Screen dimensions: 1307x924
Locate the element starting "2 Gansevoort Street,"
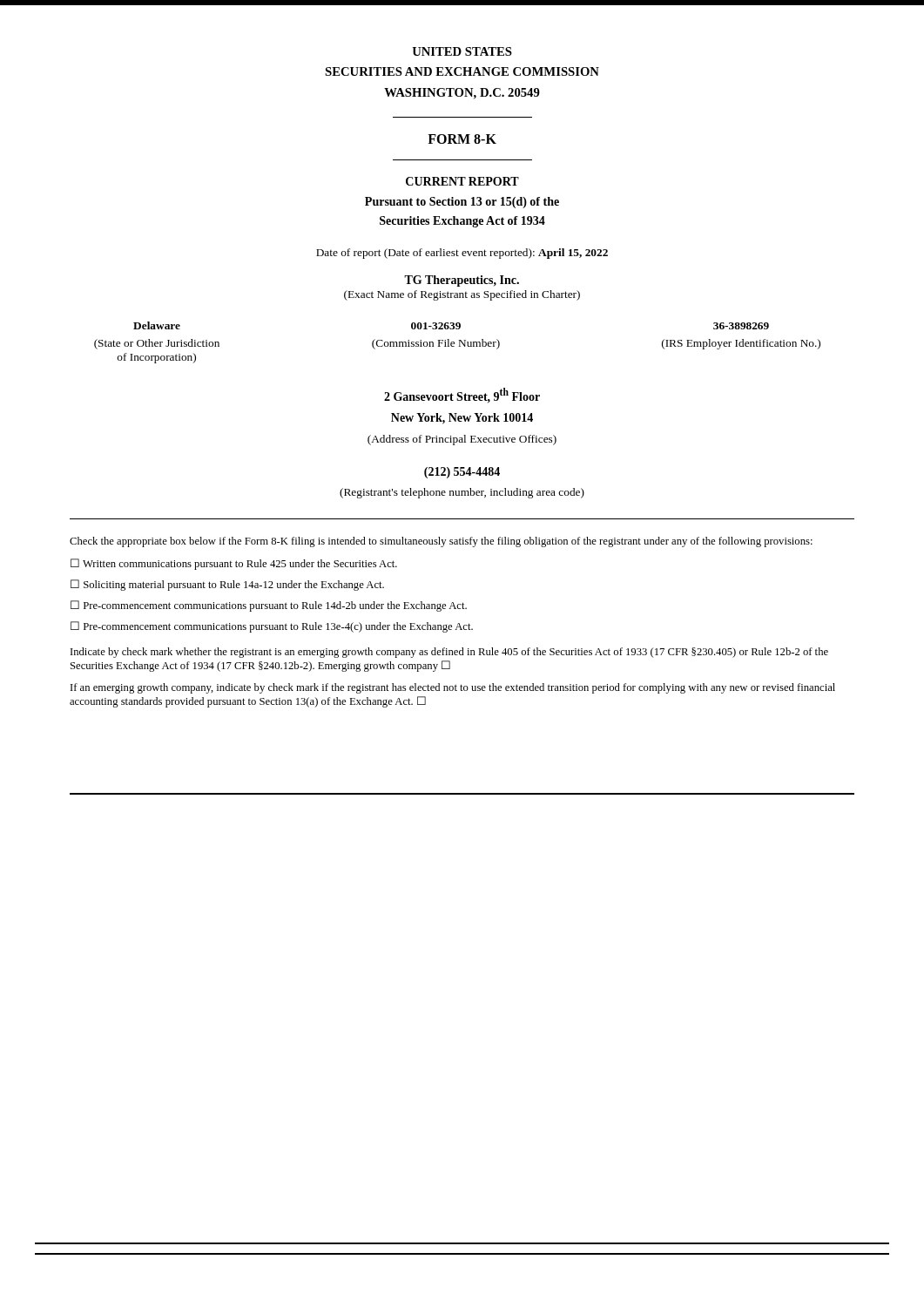point(462,416)
